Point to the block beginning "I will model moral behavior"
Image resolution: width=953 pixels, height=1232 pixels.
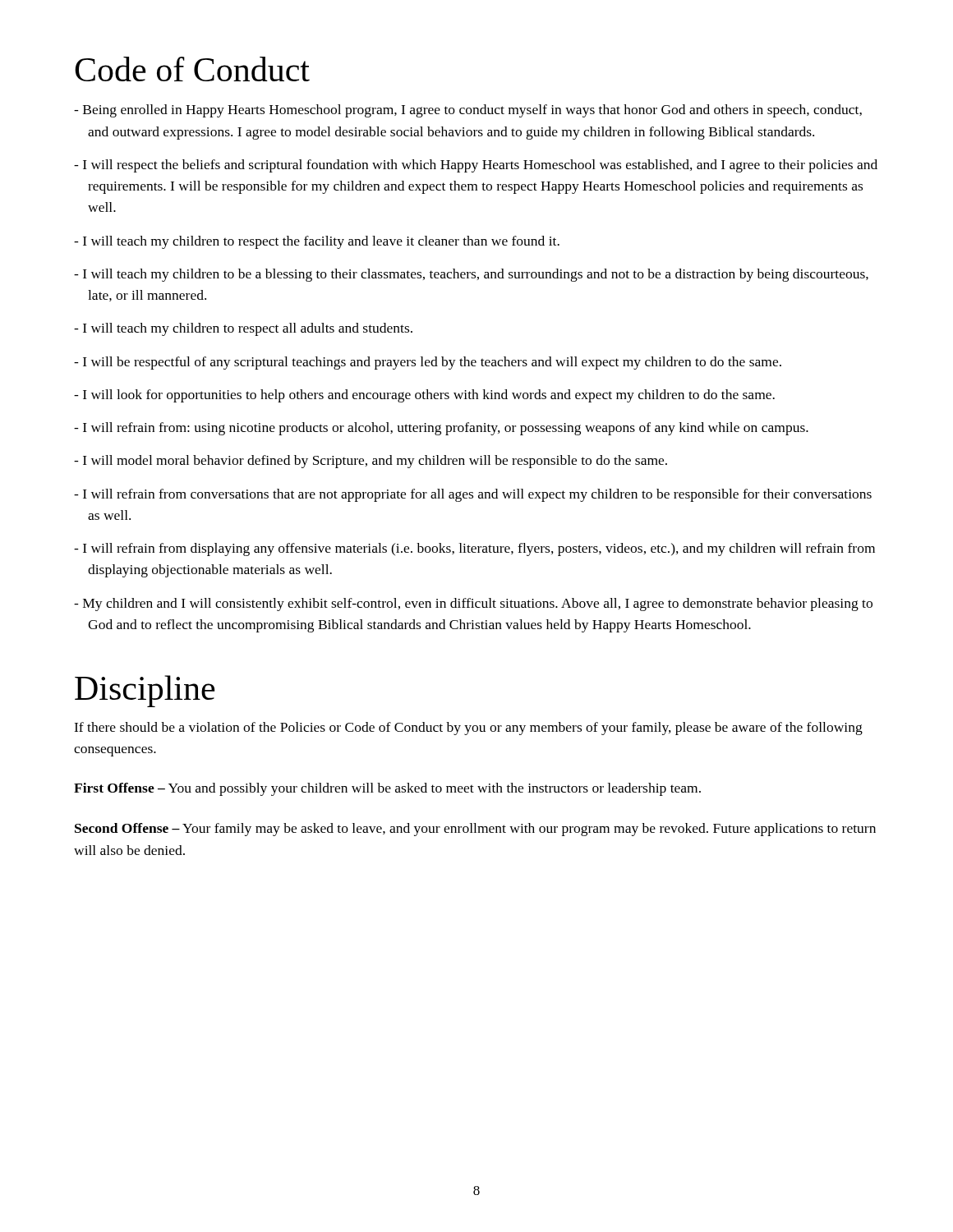click(371, 460)
